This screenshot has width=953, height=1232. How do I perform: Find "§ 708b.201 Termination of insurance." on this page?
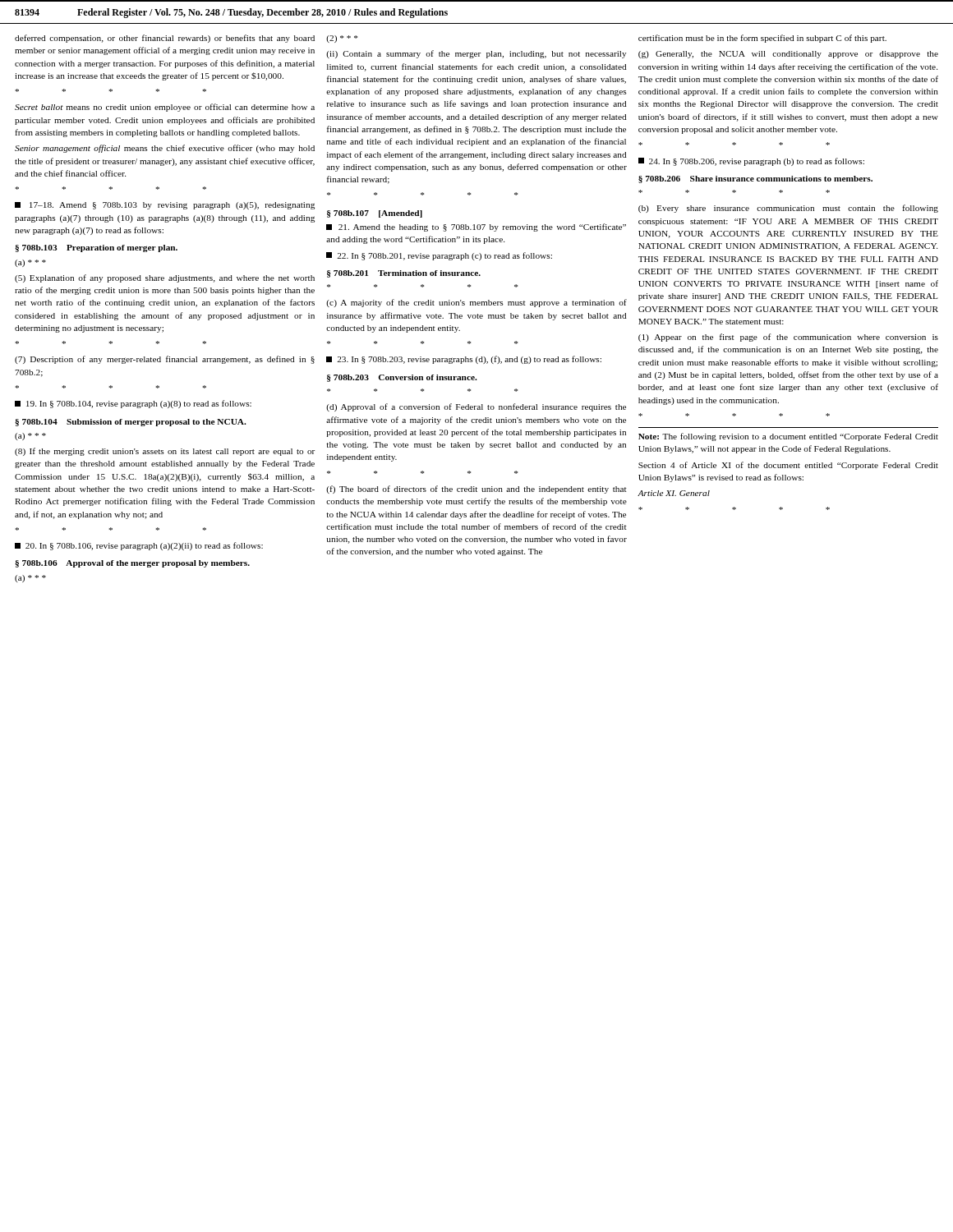coord(404,273)
